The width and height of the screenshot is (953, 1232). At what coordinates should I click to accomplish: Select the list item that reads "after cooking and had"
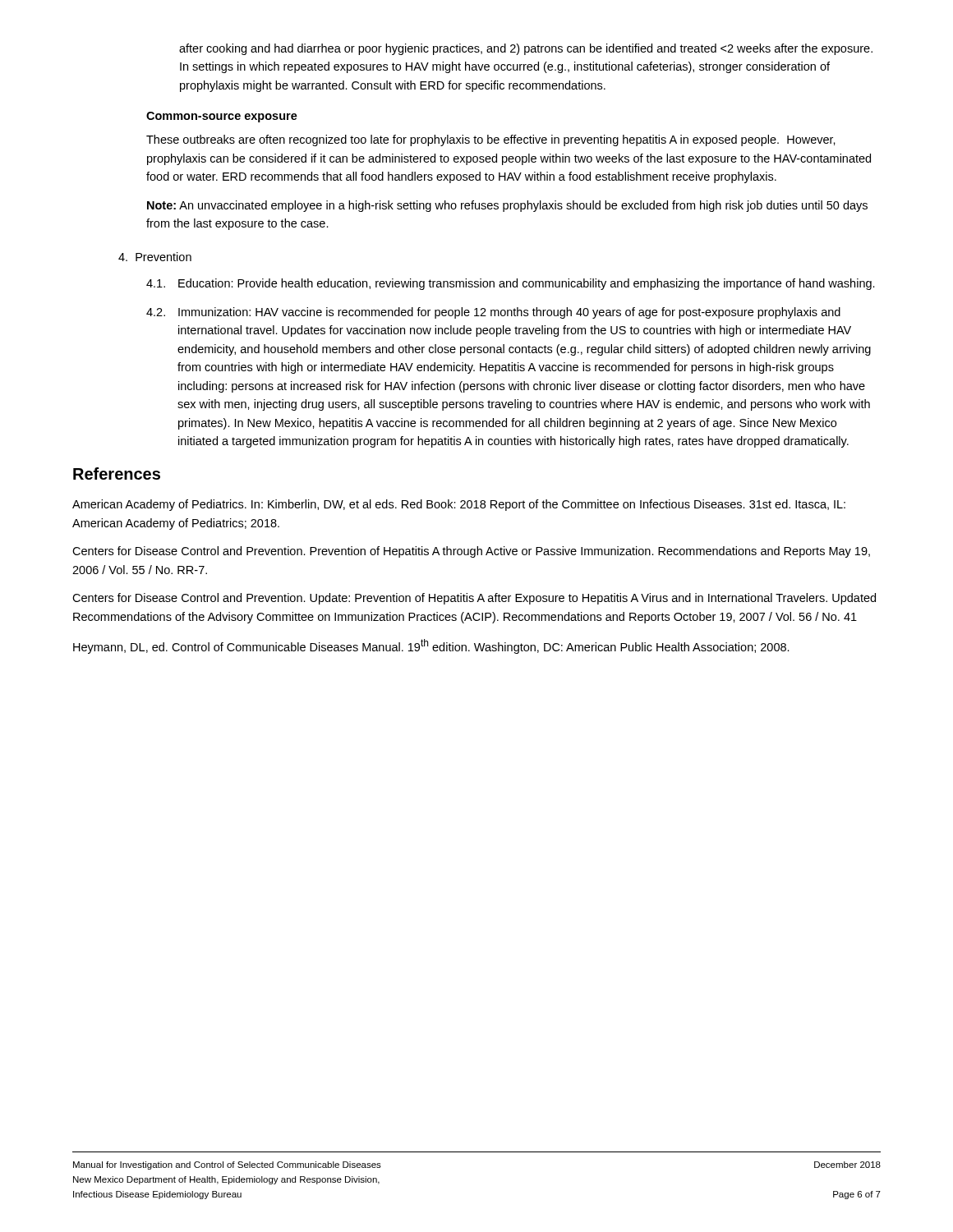[x=530, y=67]
